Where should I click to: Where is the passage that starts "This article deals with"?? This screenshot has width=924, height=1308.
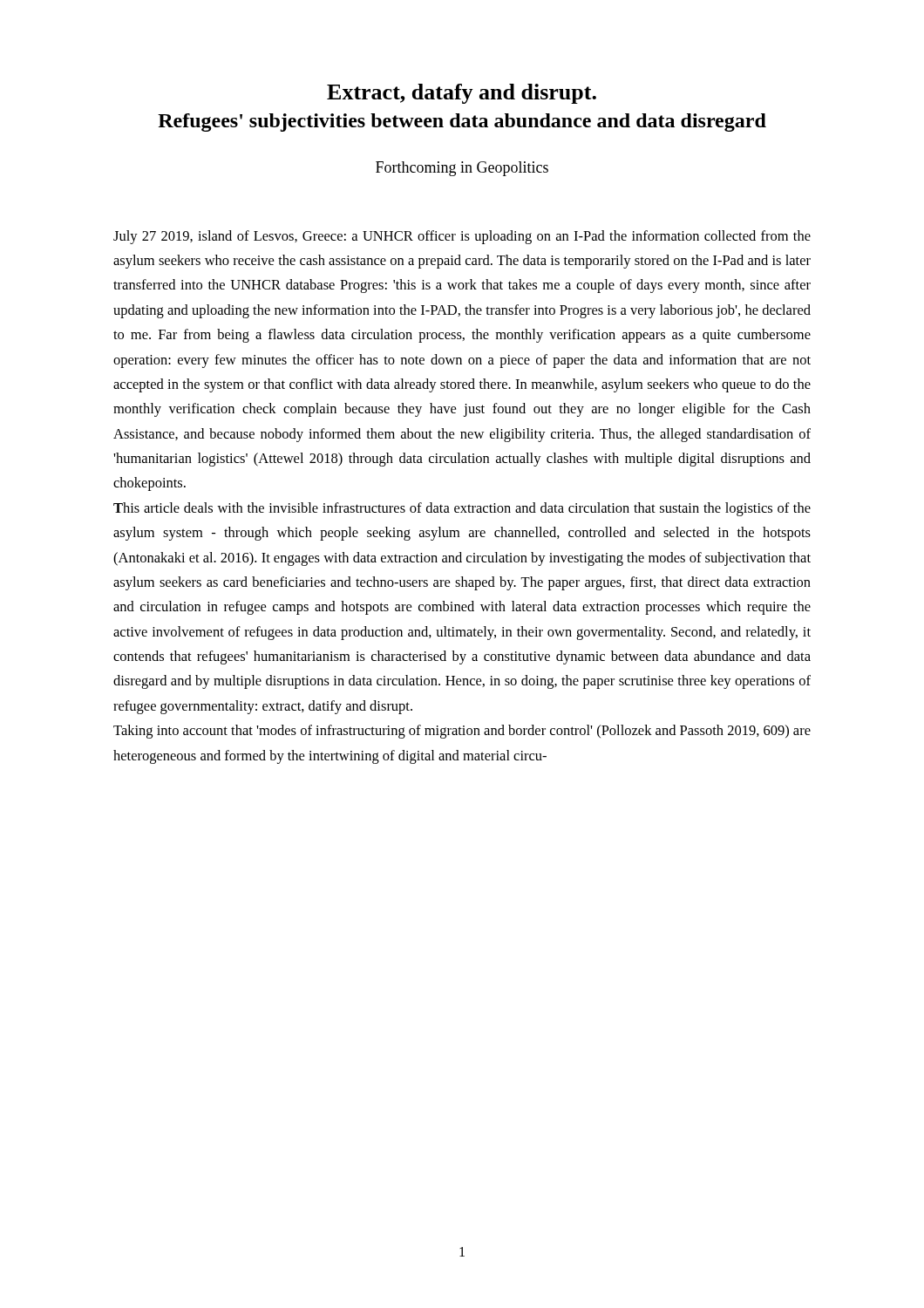[462, 607]
